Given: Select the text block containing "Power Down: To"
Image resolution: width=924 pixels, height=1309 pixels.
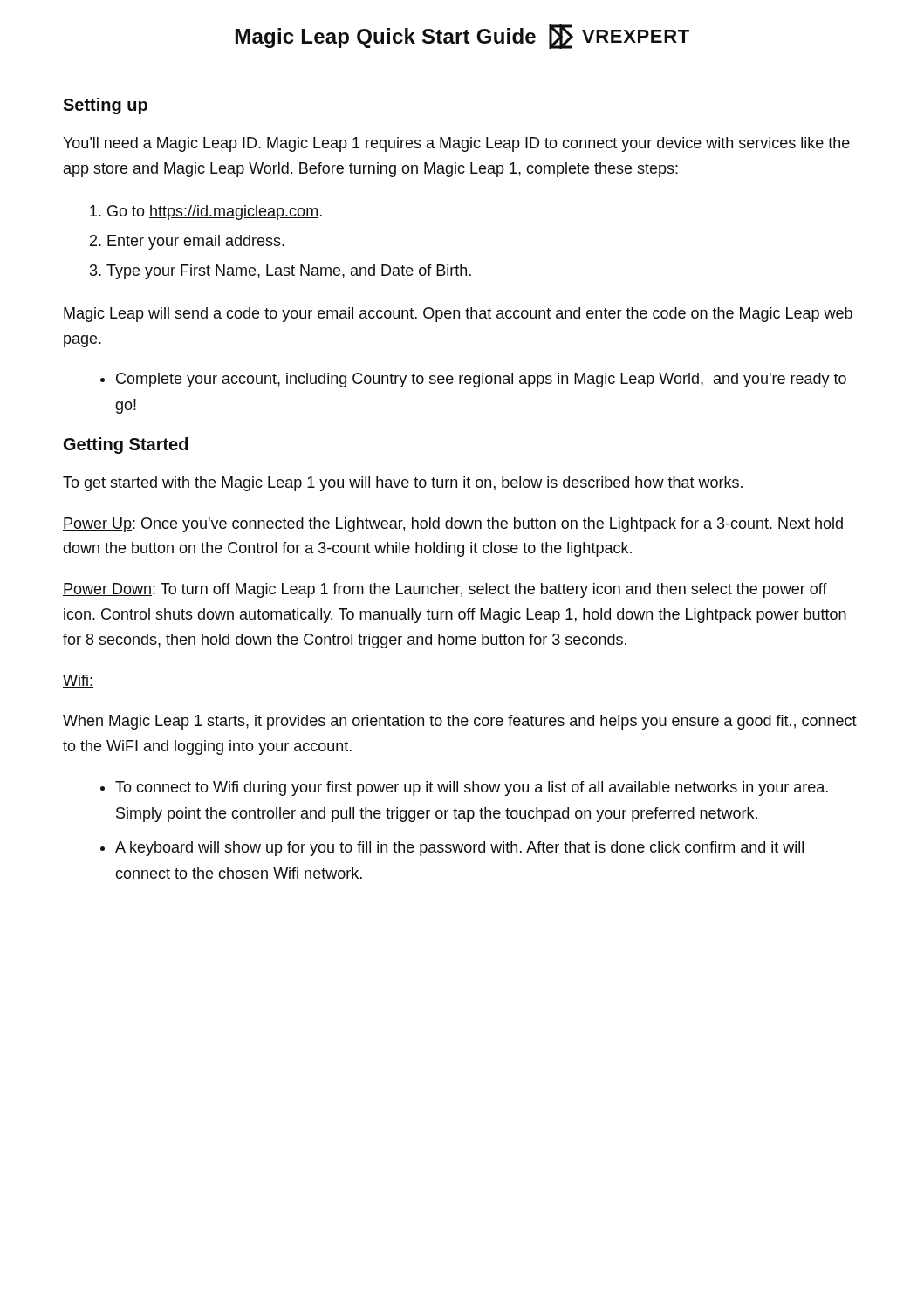Looking at the screenshot, I should (x=455, y=614).
